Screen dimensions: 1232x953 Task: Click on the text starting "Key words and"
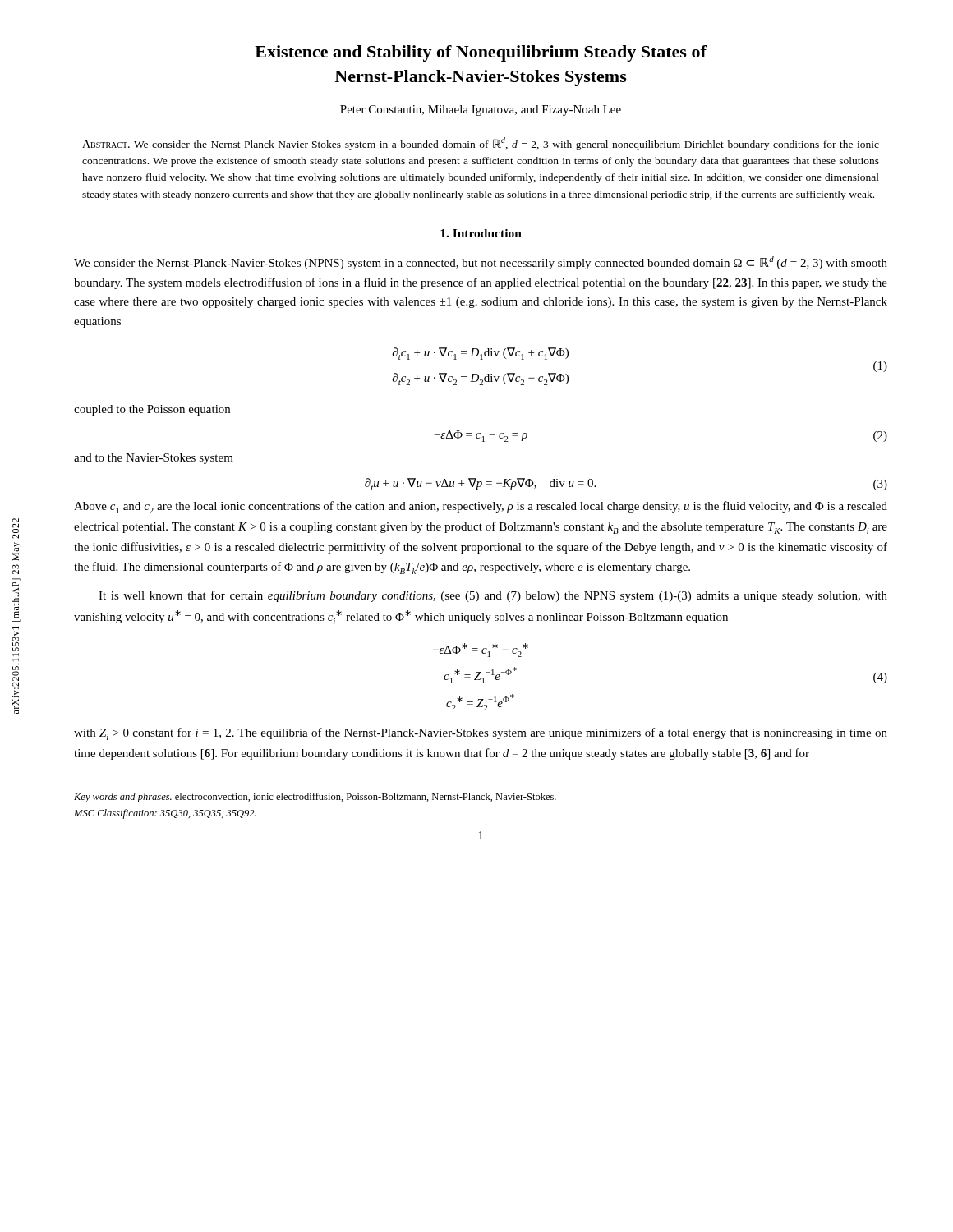pos(481,805)
